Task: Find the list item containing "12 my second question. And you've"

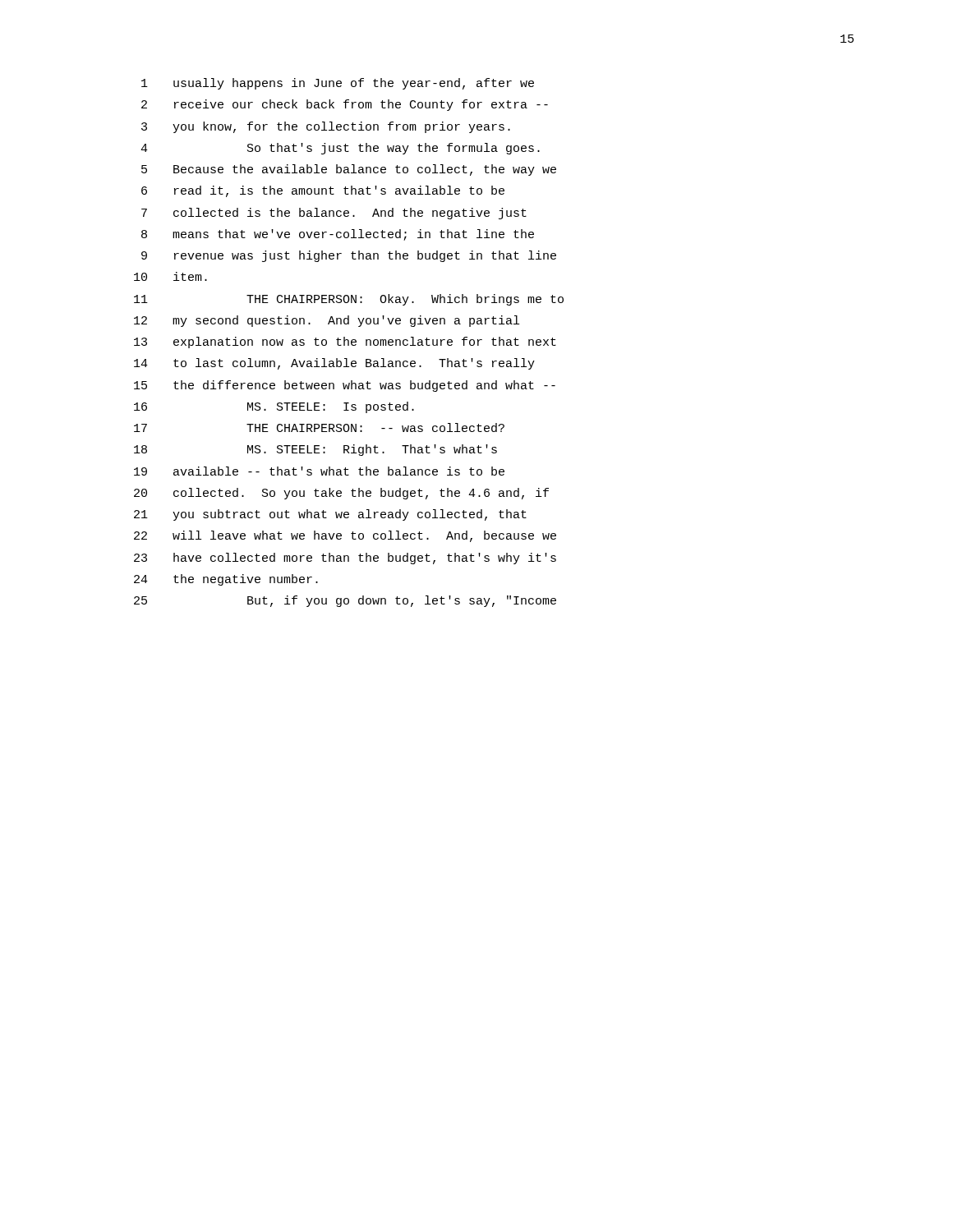Action: click(x=485, y=322)
